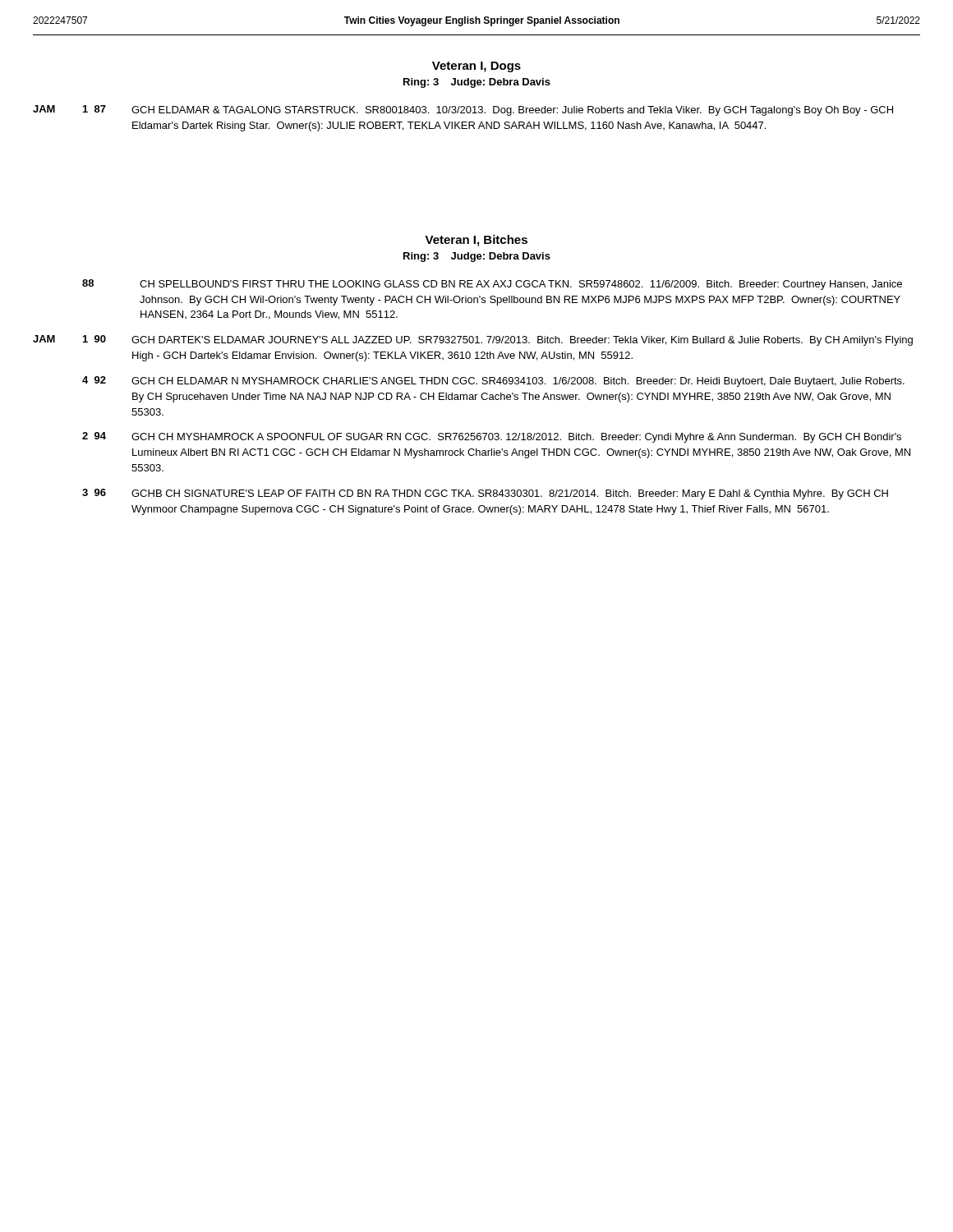Click on the list item that reads "JAM 1 90 GCH DARTEK'S ELDAMAR JOURNEY'S ALL"
953x1232 pixels.
tap(476, 348)
